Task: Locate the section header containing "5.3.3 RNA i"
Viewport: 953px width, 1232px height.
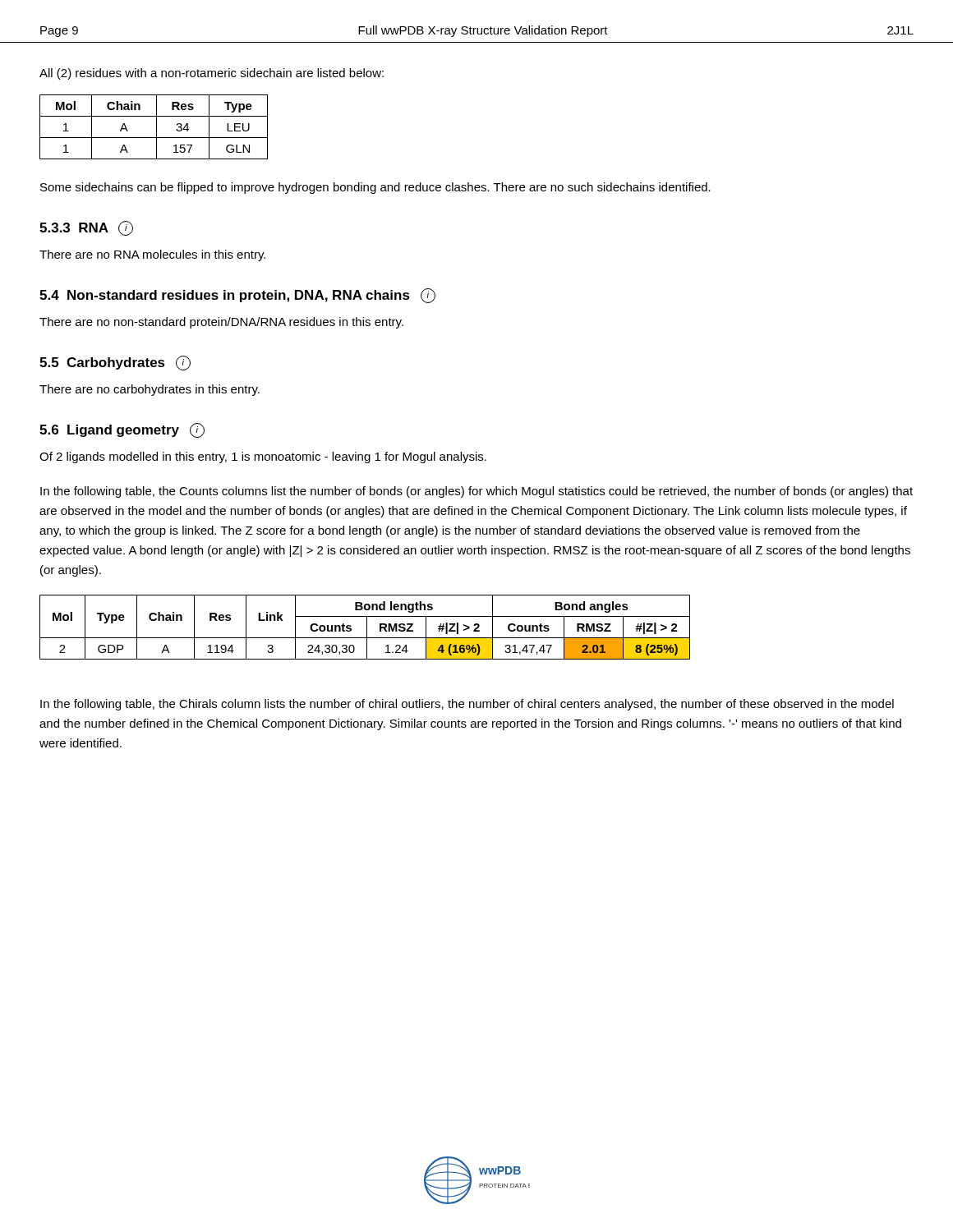Action: tap(86, 227)
